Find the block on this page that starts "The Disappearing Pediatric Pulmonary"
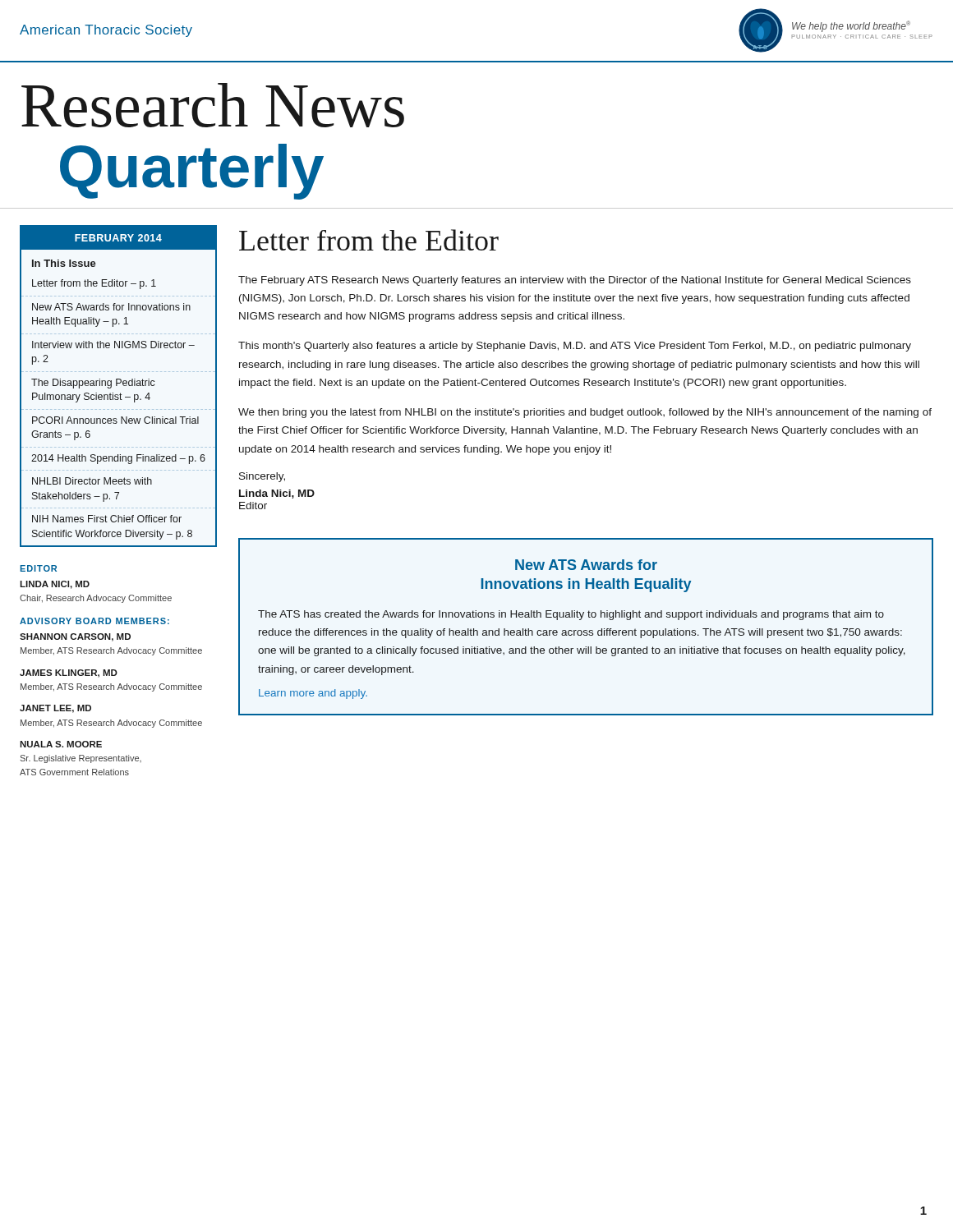This screenshot has height=1232, width=953. (93, 390)
